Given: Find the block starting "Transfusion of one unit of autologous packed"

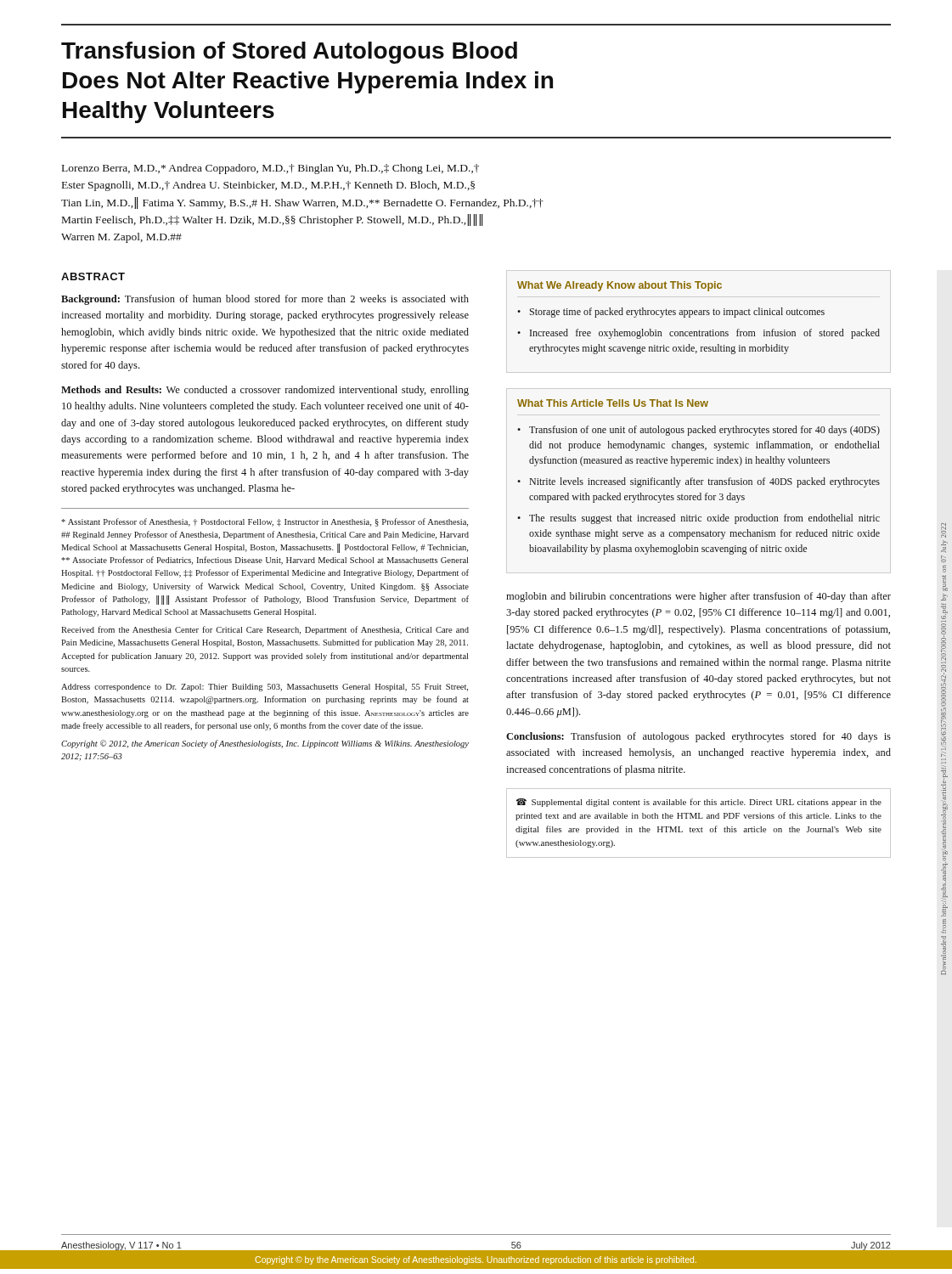Looking at the screenshot, I should [704, 445].
